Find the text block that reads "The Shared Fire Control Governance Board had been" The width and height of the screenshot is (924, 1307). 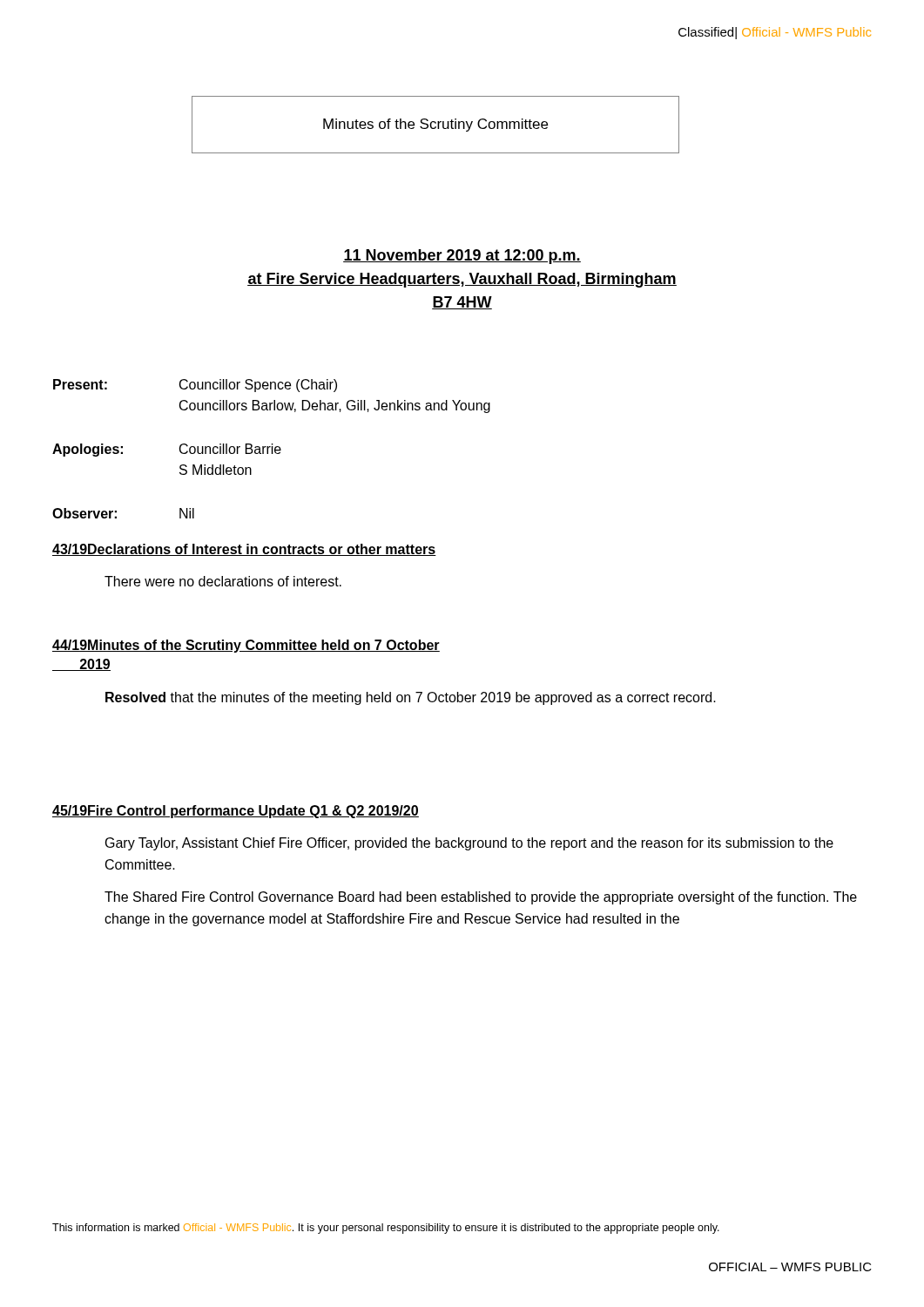click(x=481, y=908)
